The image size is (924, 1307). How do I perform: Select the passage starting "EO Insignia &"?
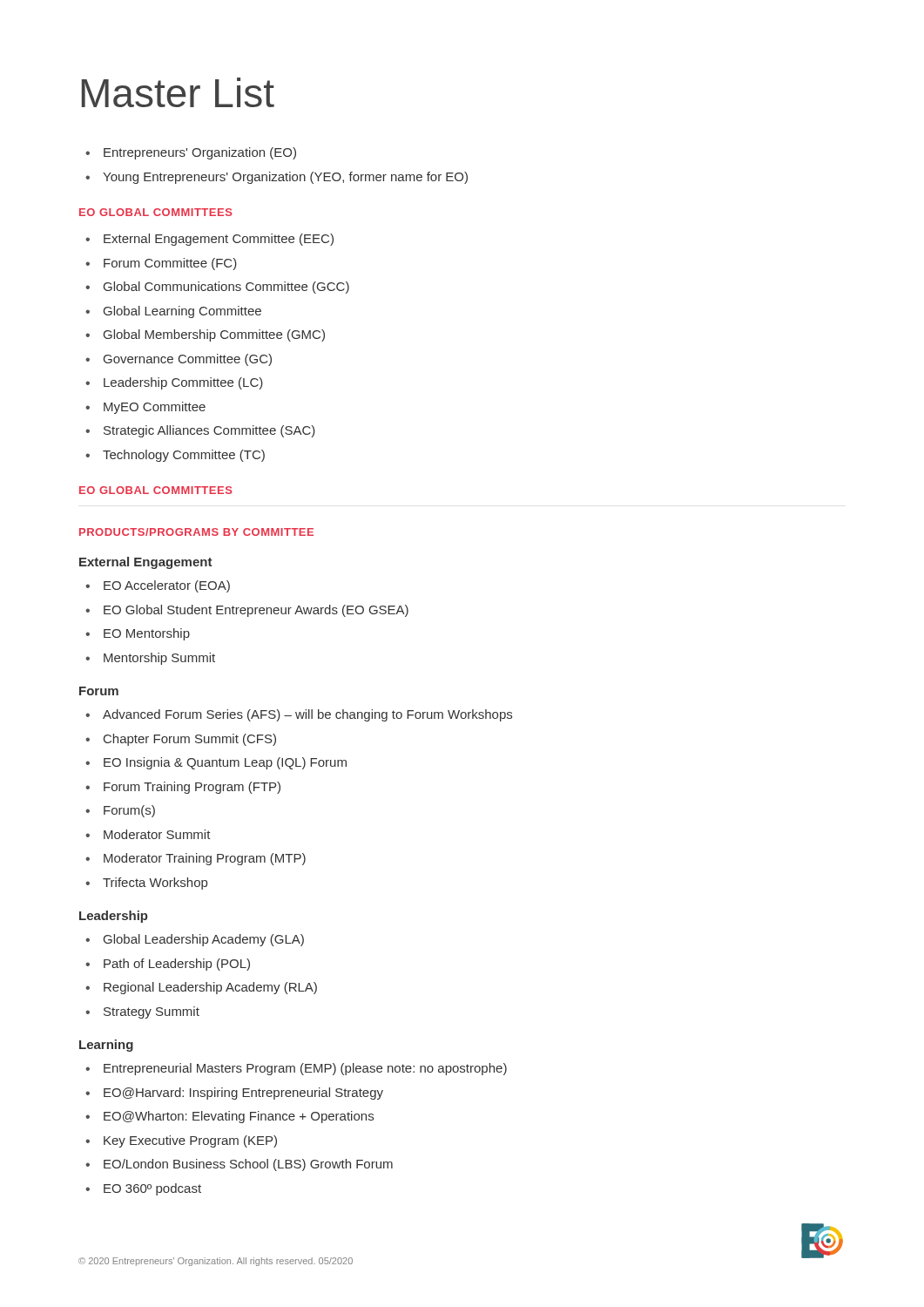tap(225, 762)
